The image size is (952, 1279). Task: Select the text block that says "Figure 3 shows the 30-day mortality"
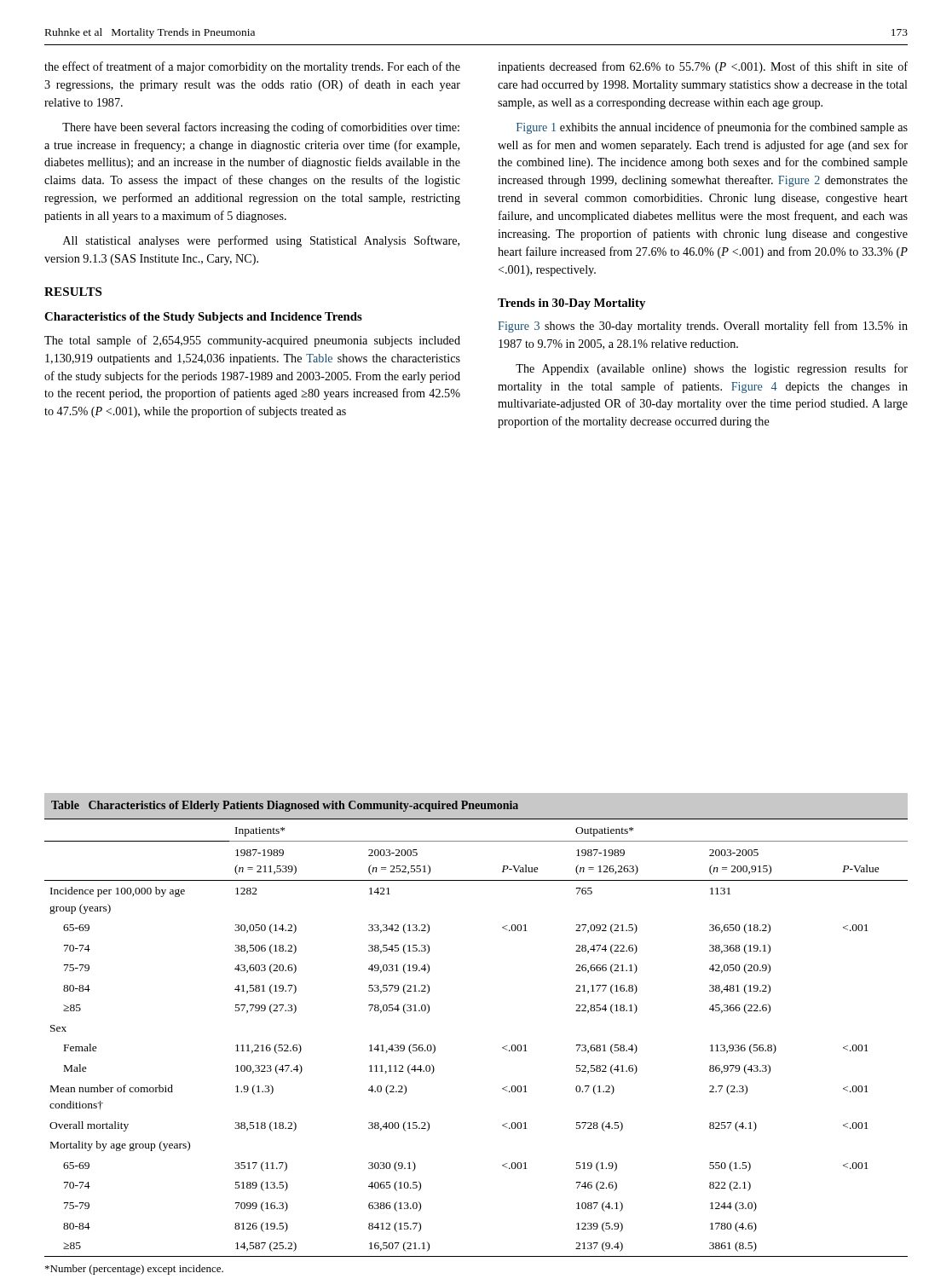703,374
